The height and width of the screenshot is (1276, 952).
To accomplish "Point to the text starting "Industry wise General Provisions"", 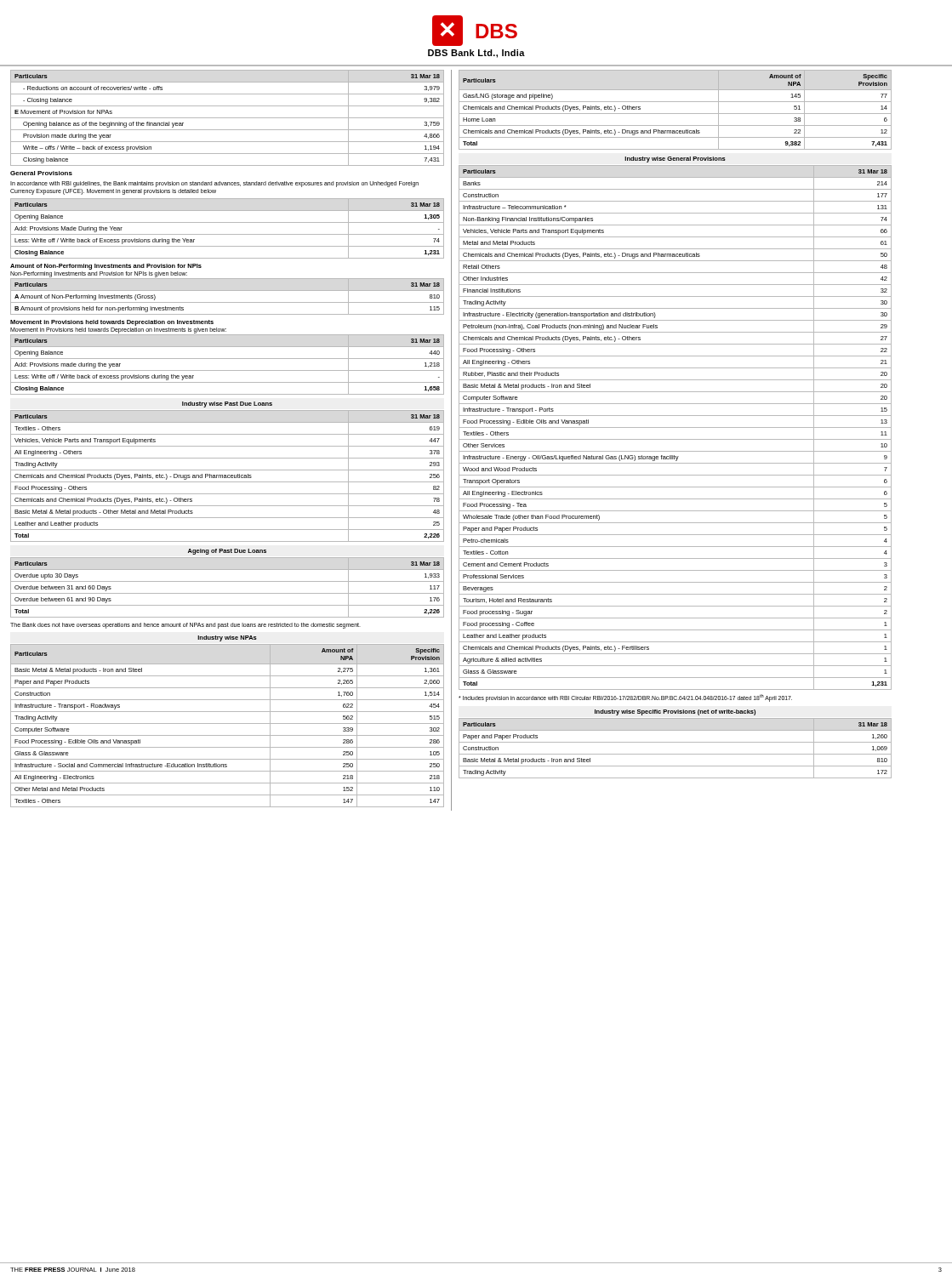I will point(675,159).
